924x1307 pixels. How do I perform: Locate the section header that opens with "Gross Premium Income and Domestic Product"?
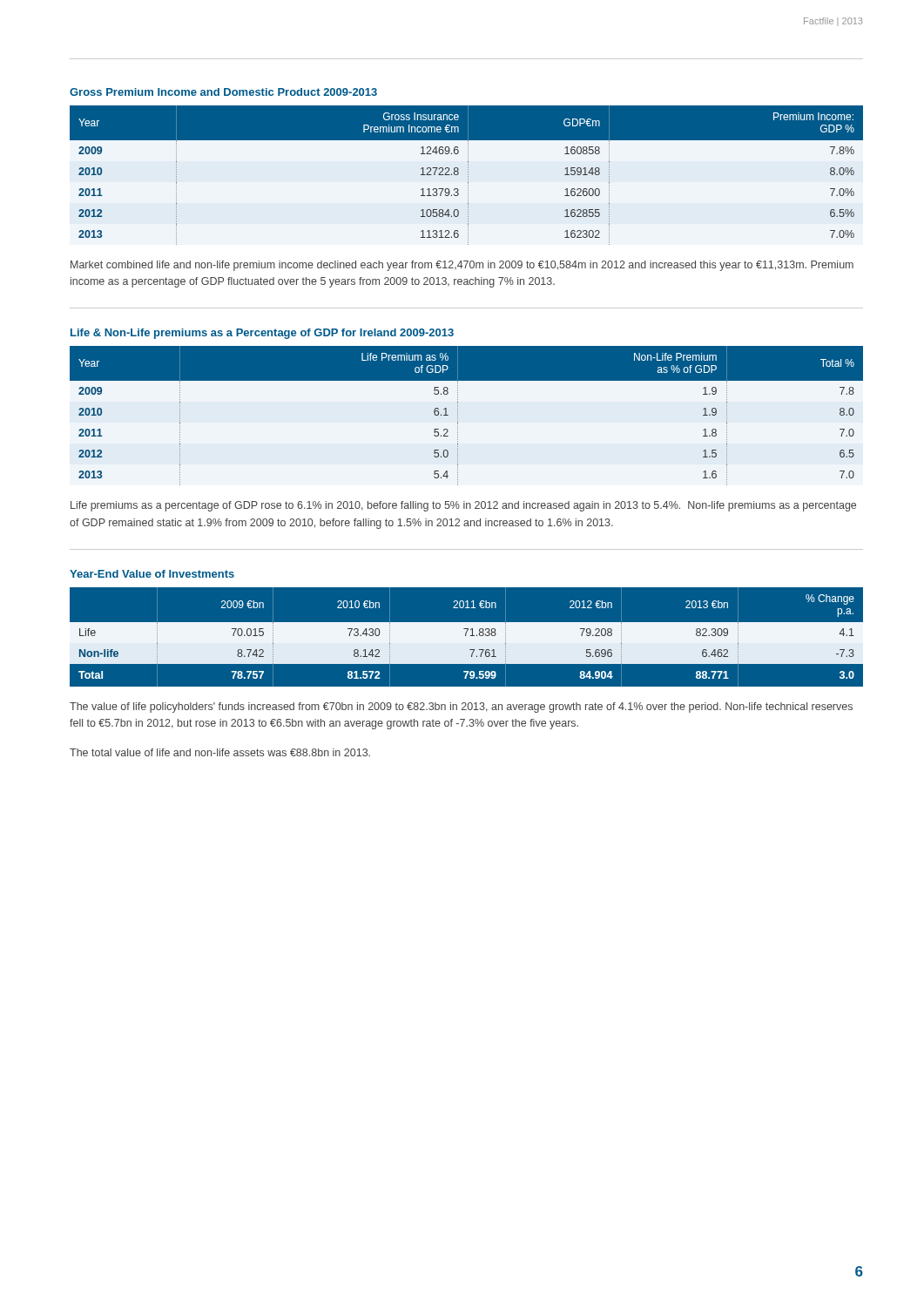click(224, 91)
